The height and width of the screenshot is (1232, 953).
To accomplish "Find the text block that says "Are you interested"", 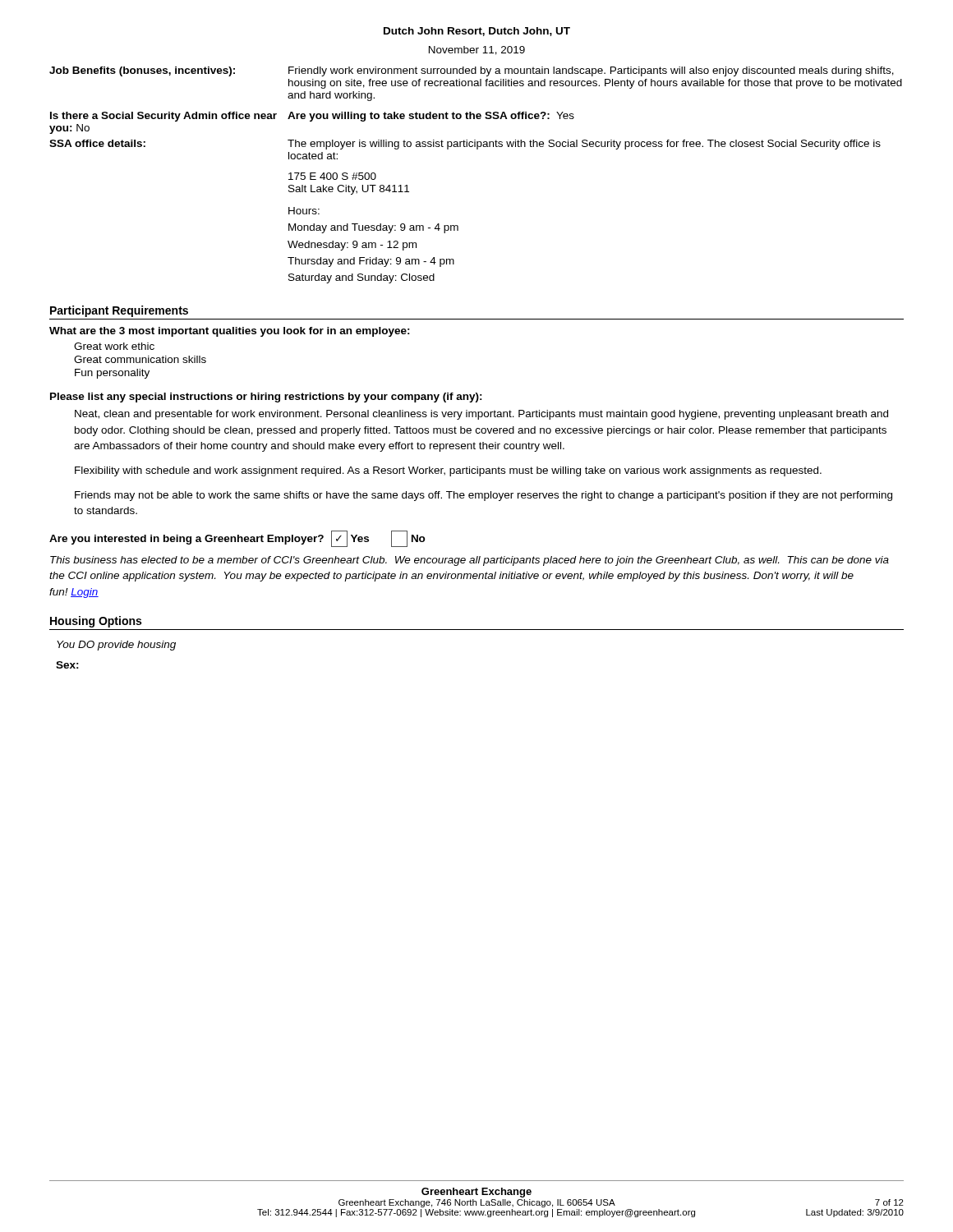I will point(237,539).
